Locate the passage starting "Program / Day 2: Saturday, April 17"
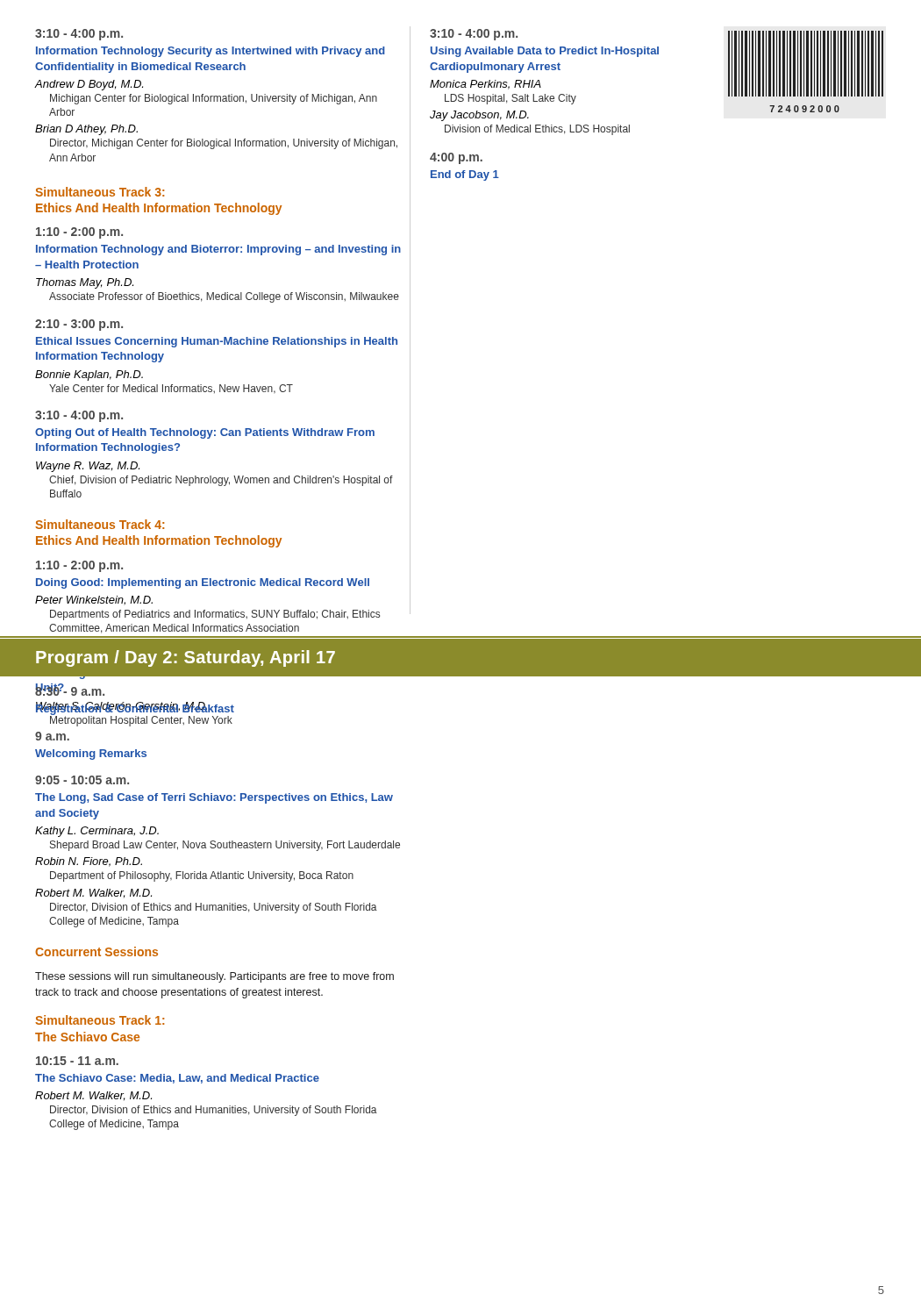The image size is (921, 1316). click(185, 657)
